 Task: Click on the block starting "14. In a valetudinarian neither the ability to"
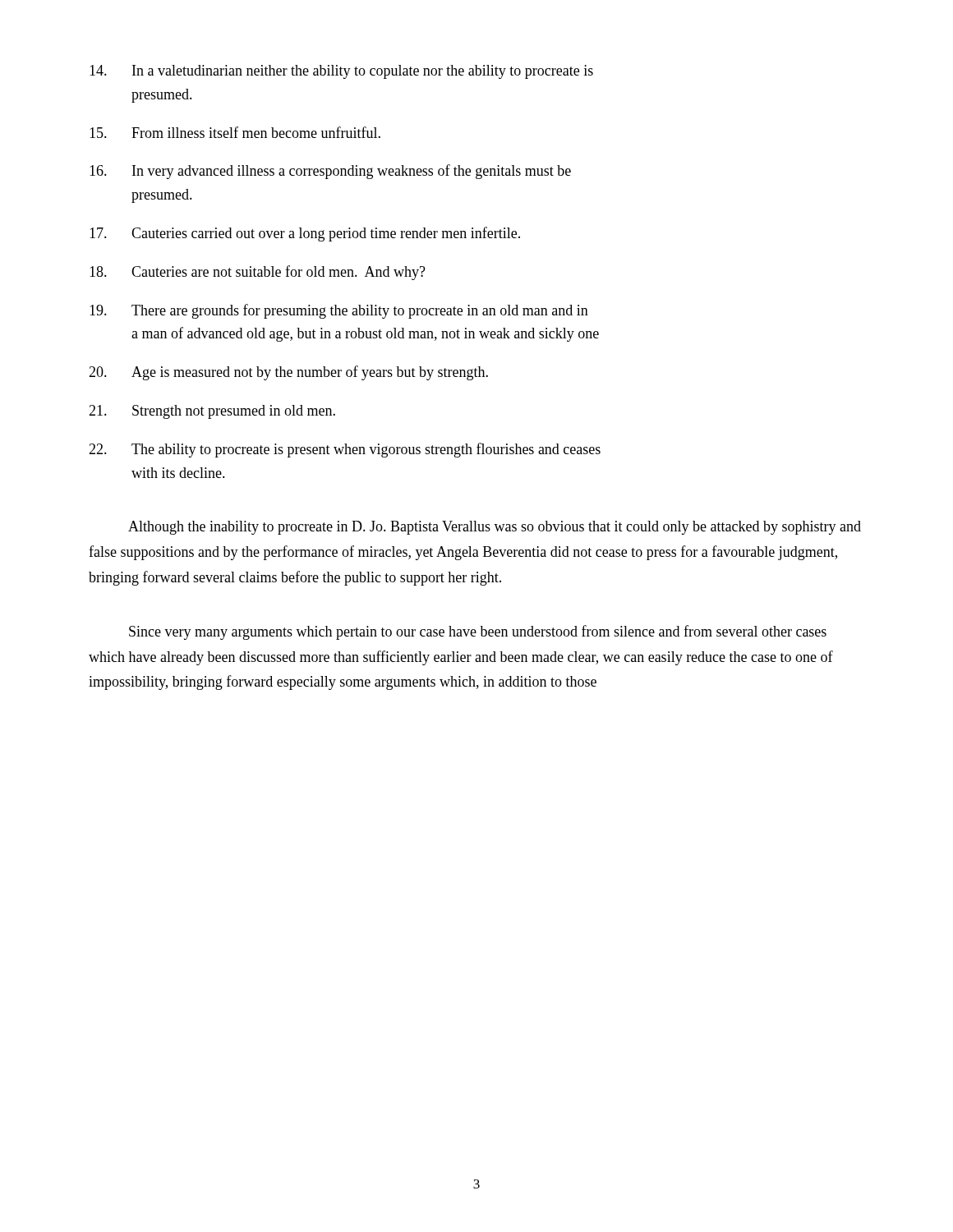[x=476, y=83]
